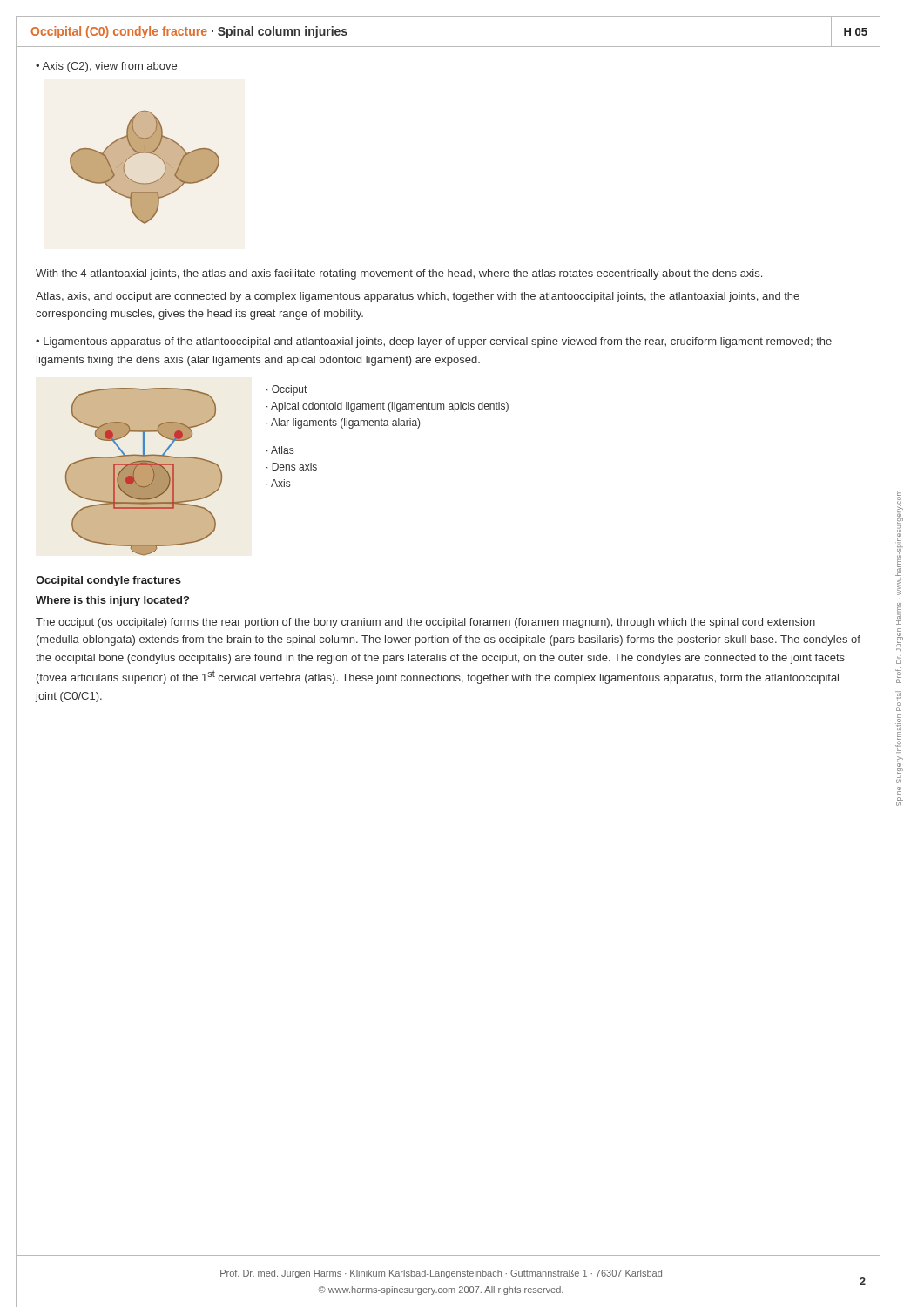Screen dimensions: 1307x924
Task: Locate the photo
Action: (145, 164)
